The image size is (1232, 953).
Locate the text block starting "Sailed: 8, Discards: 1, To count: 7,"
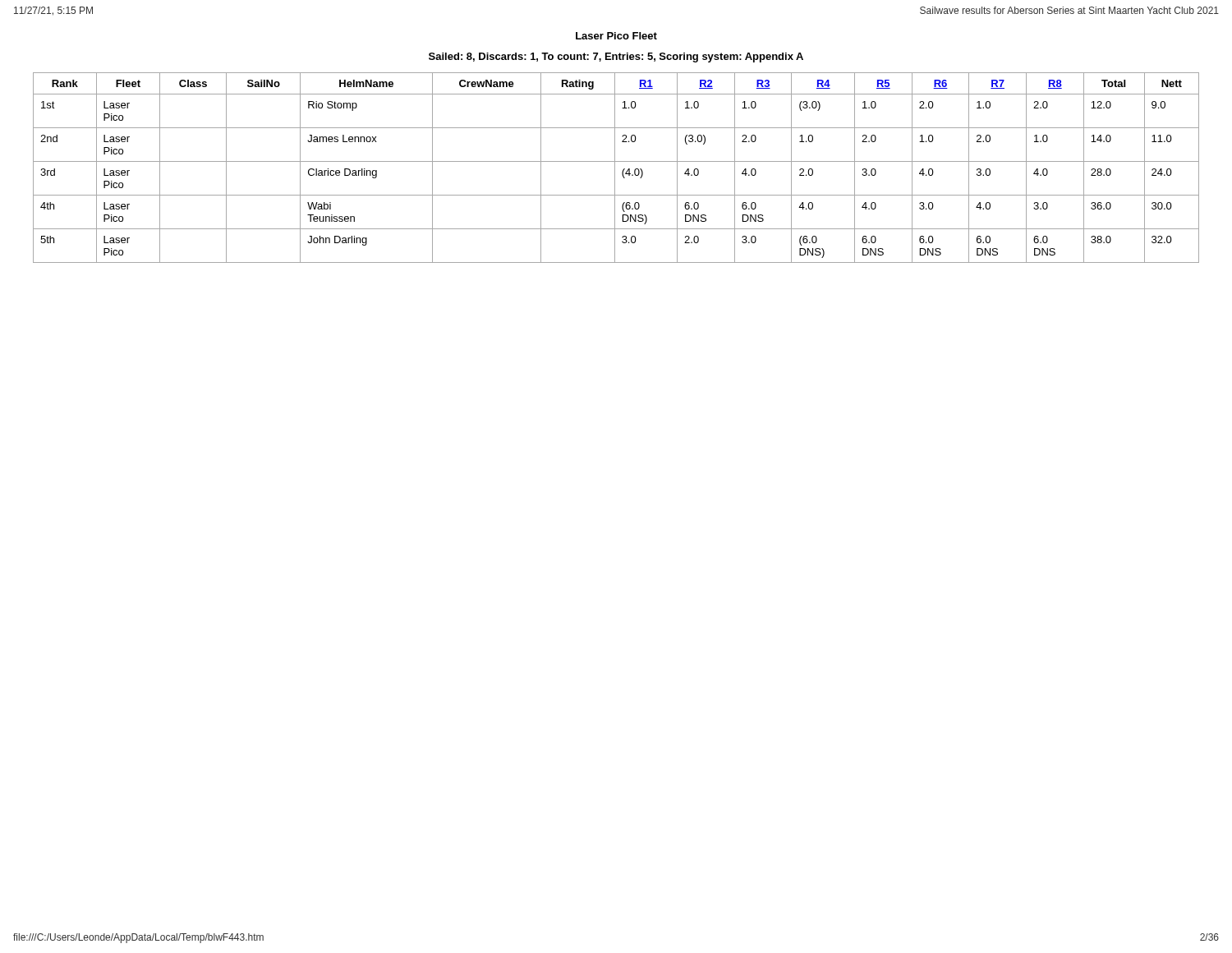click(x=616, y=56)
